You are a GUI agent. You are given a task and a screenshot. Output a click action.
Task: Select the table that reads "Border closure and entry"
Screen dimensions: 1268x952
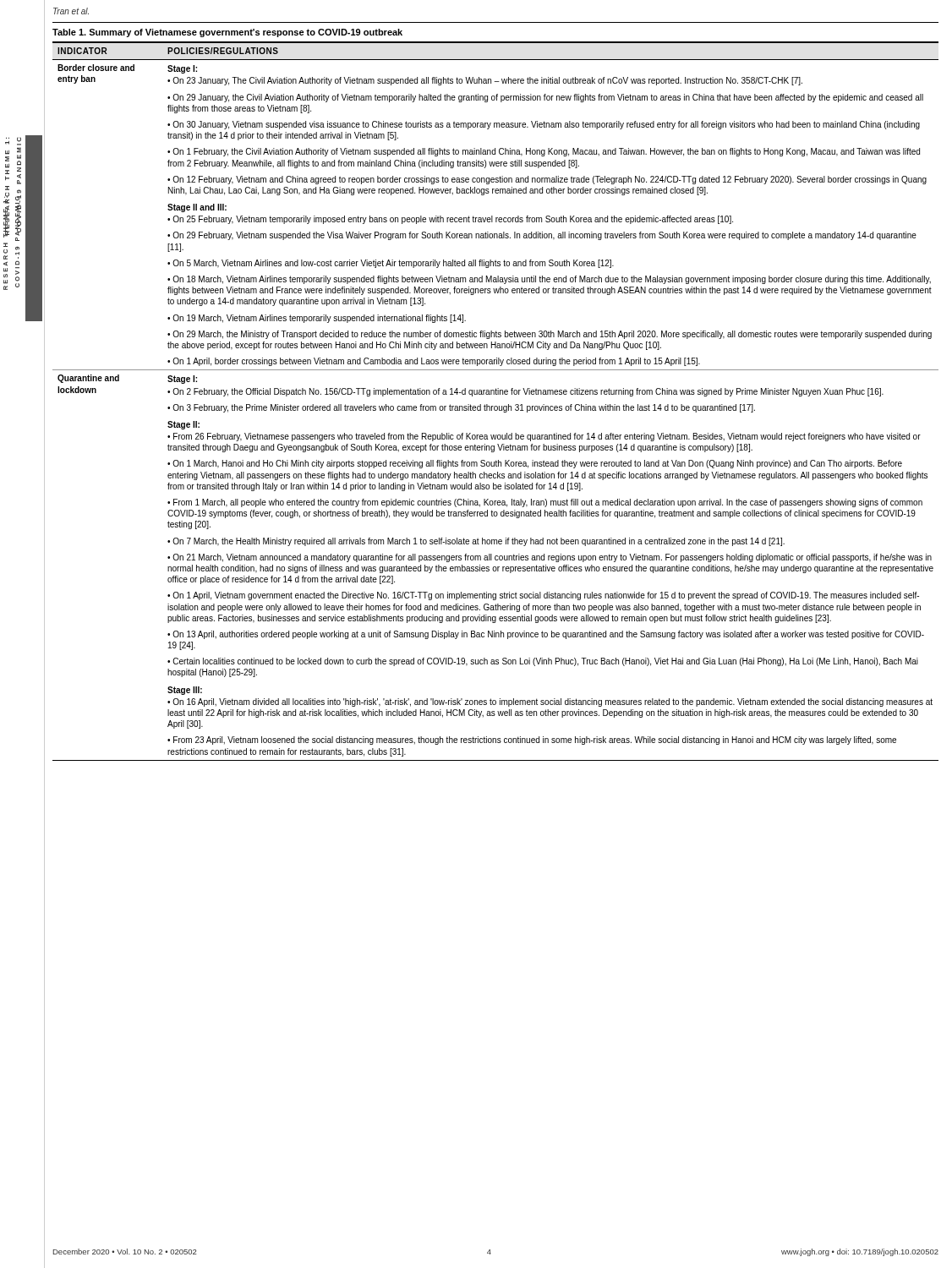[495, 401]
